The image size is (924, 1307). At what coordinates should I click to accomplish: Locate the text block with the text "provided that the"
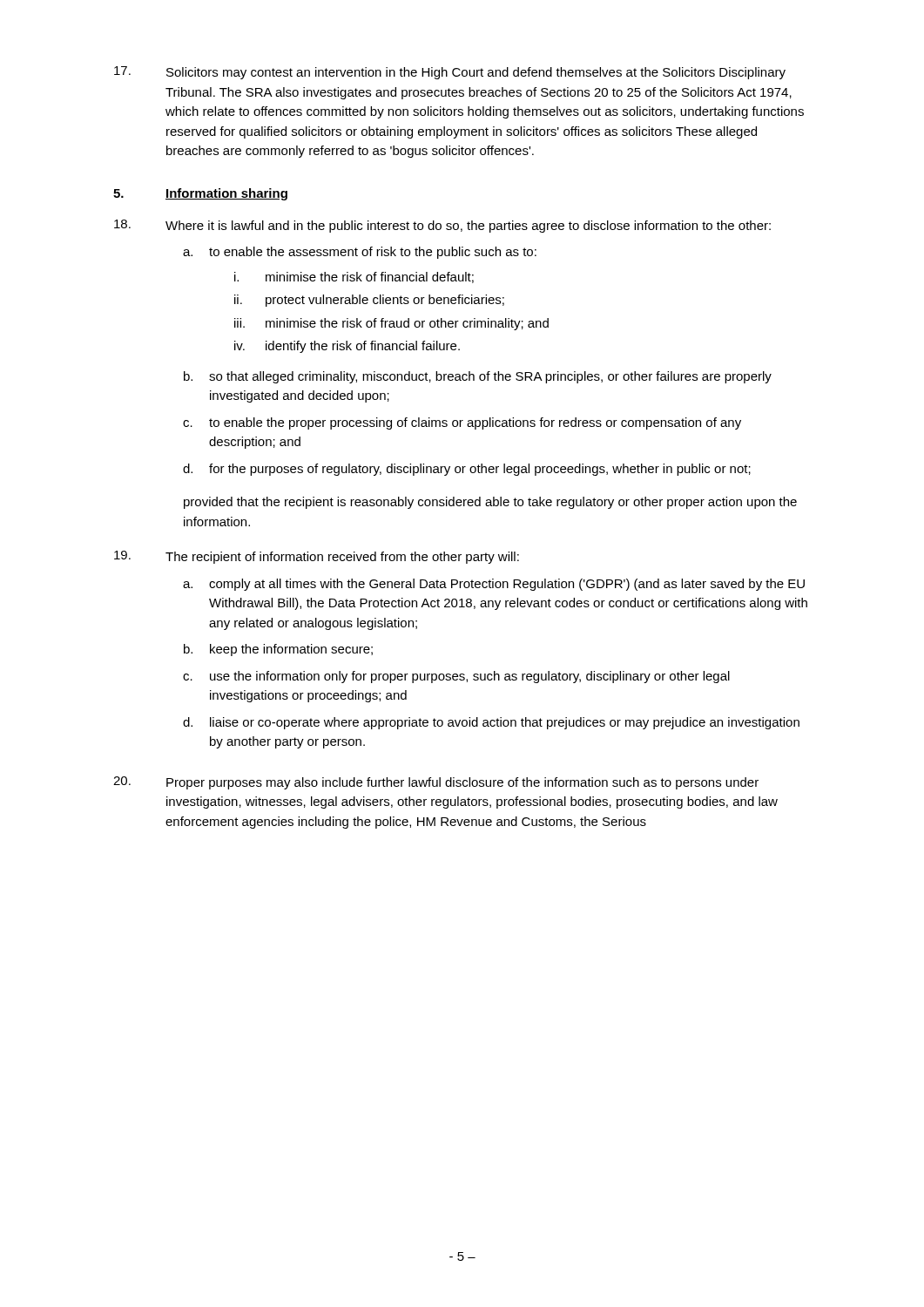point(490,511)
